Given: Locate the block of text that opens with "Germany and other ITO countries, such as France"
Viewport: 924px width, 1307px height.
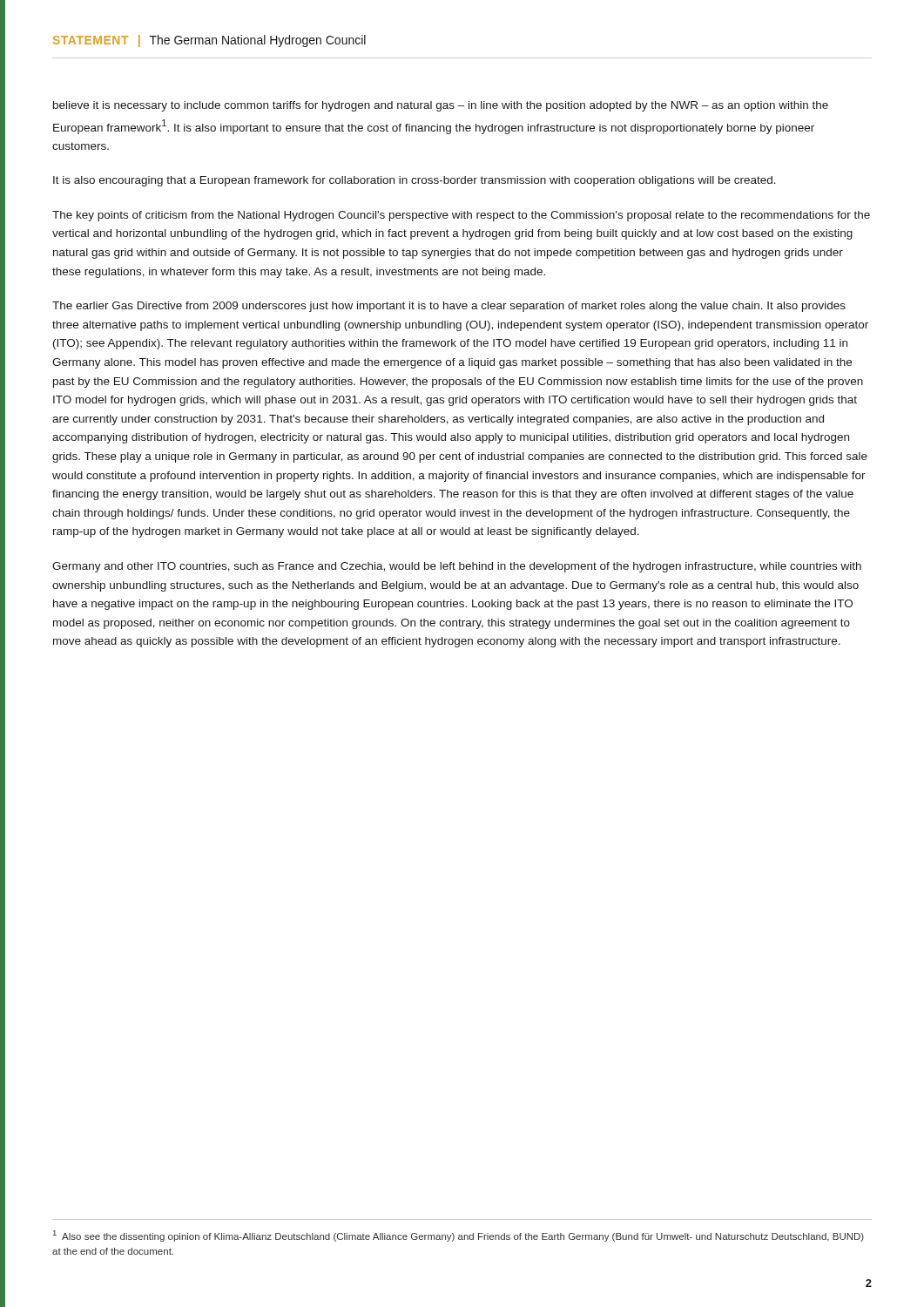Looking at the screenshot, I should [x=457, y=604].
